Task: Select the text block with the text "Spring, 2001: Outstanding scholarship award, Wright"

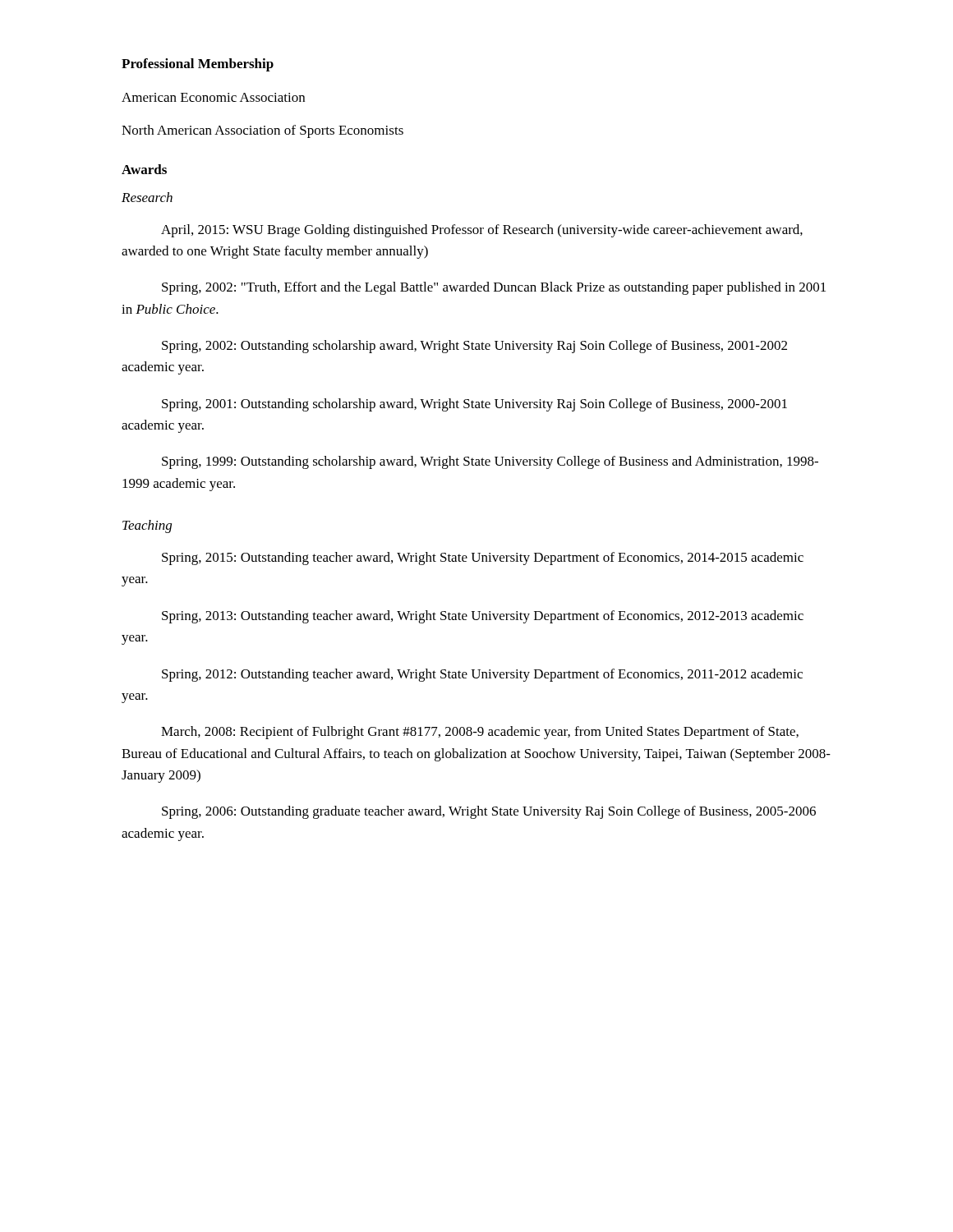Action: [455, 414]
